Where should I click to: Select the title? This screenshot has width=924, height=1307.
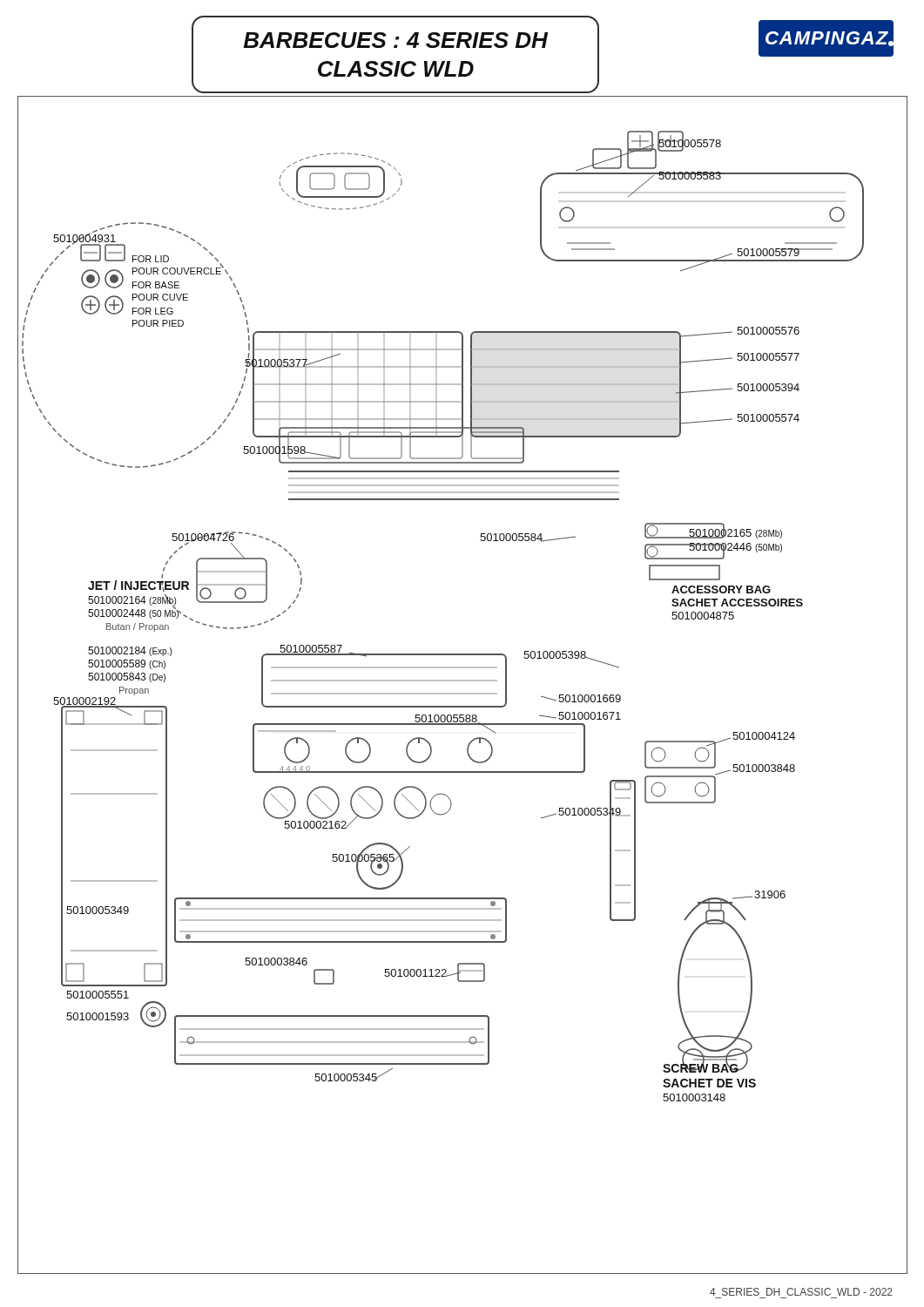pyautogui.click(x=395, y=54)
